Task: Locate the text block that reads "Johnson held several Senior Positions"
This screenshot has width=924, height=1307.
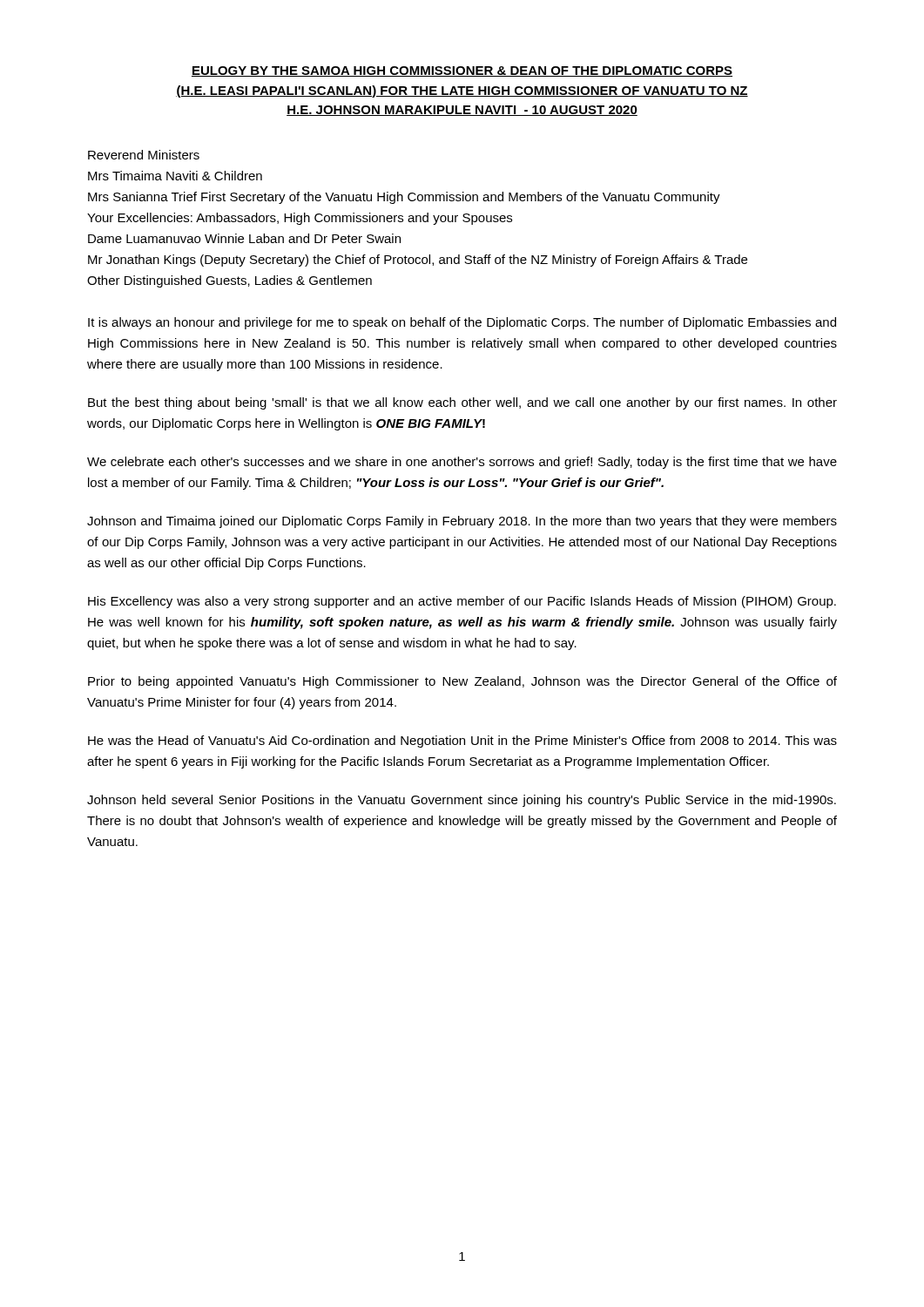Action: (x=462, y=820)
